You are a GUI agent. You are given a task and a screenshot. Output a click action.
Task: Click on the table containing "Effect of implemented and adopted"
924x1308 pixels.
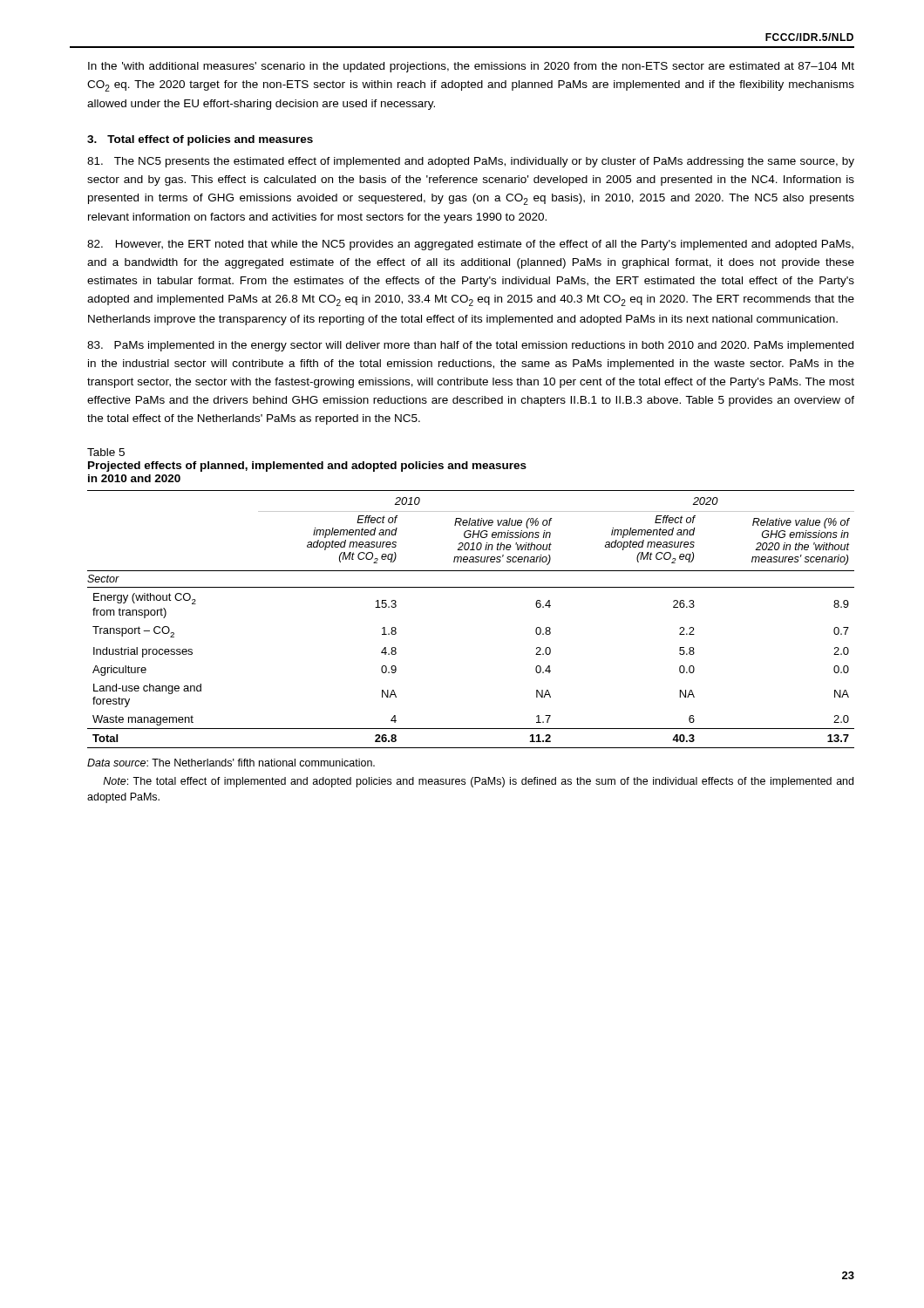pyautogui.click(x=471, y=619)
